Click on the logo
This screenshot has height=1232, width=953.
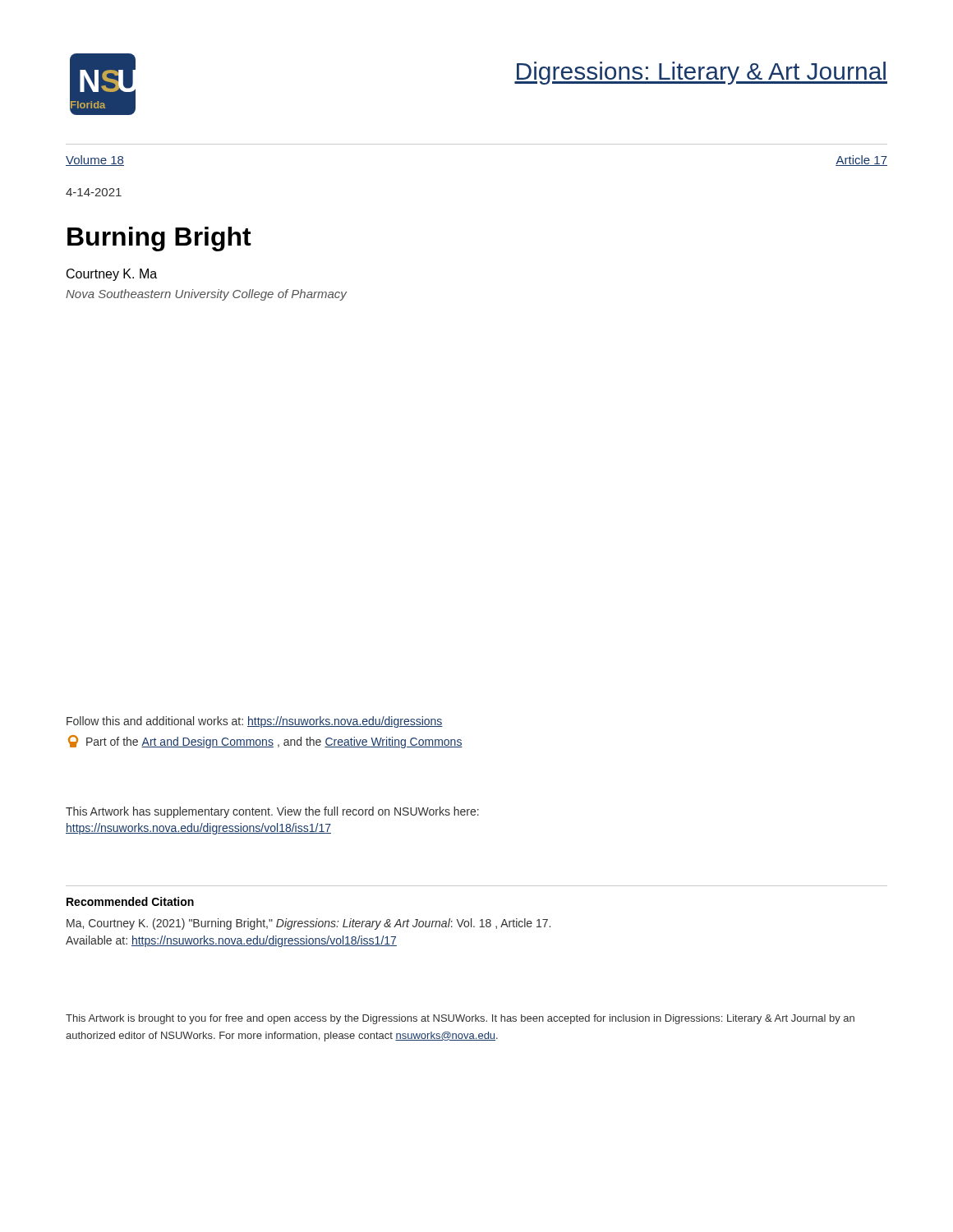click(x=131, y=100)
